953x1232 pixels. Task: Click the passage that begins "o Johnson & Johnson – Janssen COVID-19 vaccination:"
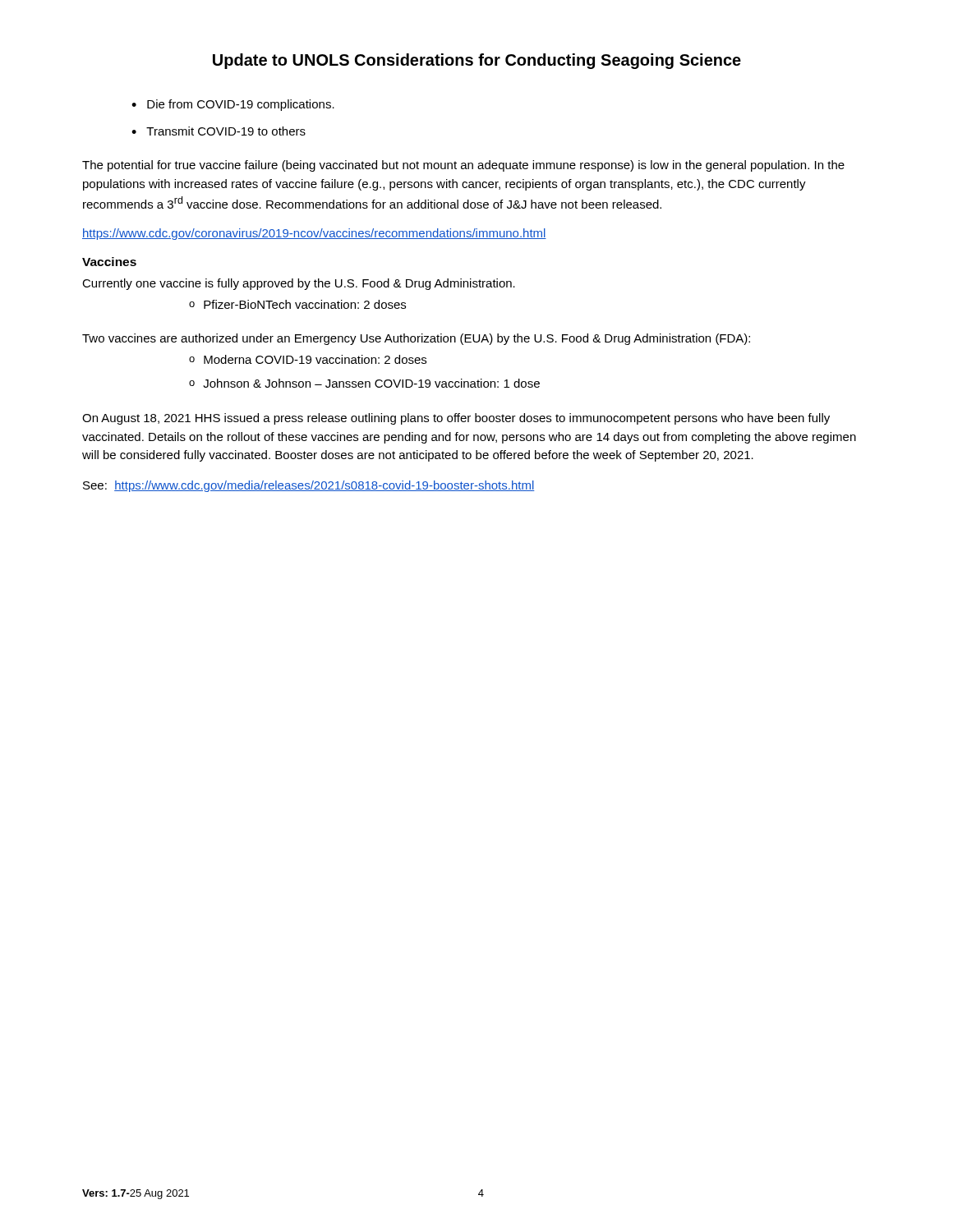pyautogui.click(x=365, y=384)
